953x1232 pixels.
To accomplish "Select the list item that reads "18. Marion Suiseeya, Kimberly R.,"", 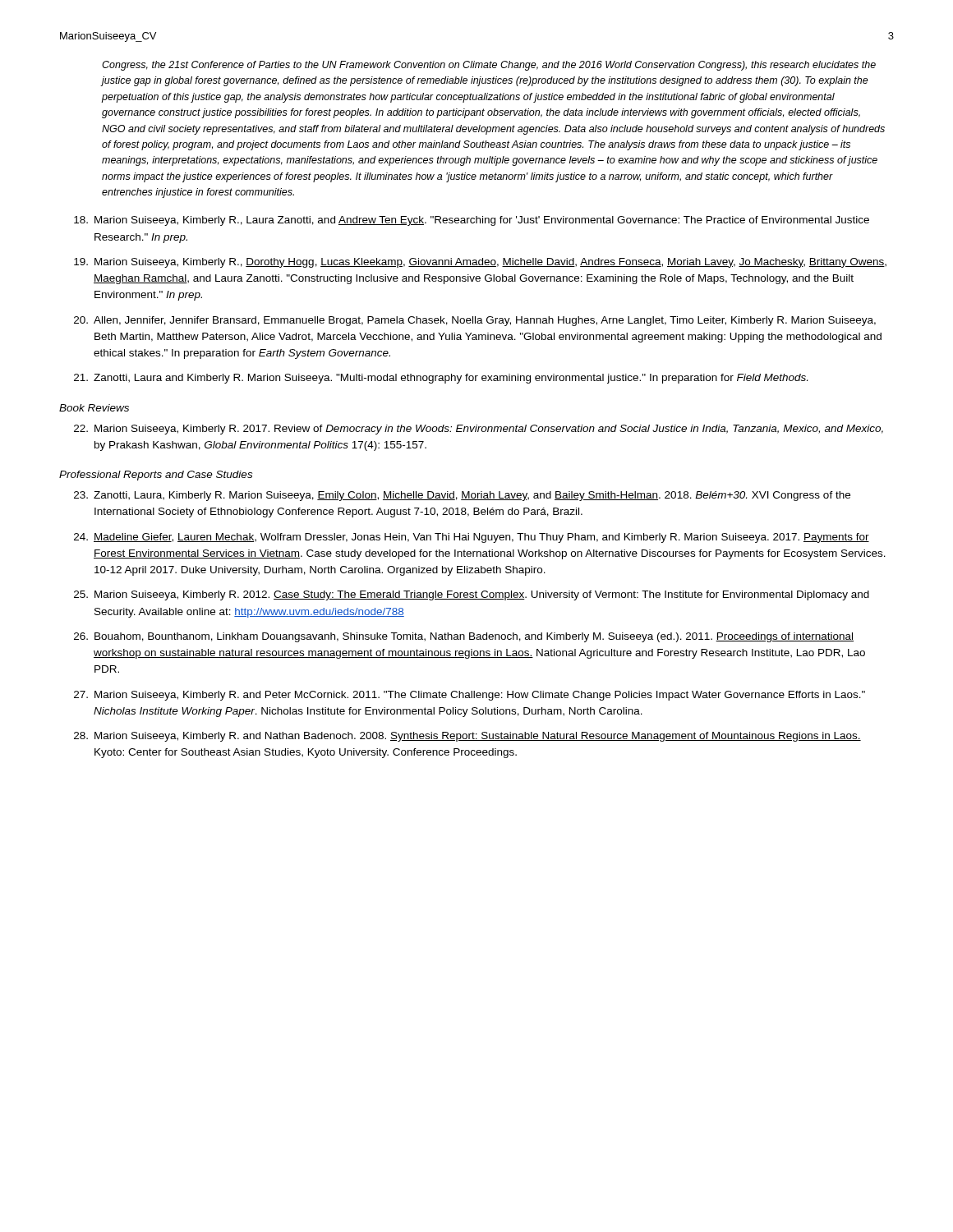I will coord(476,229).
